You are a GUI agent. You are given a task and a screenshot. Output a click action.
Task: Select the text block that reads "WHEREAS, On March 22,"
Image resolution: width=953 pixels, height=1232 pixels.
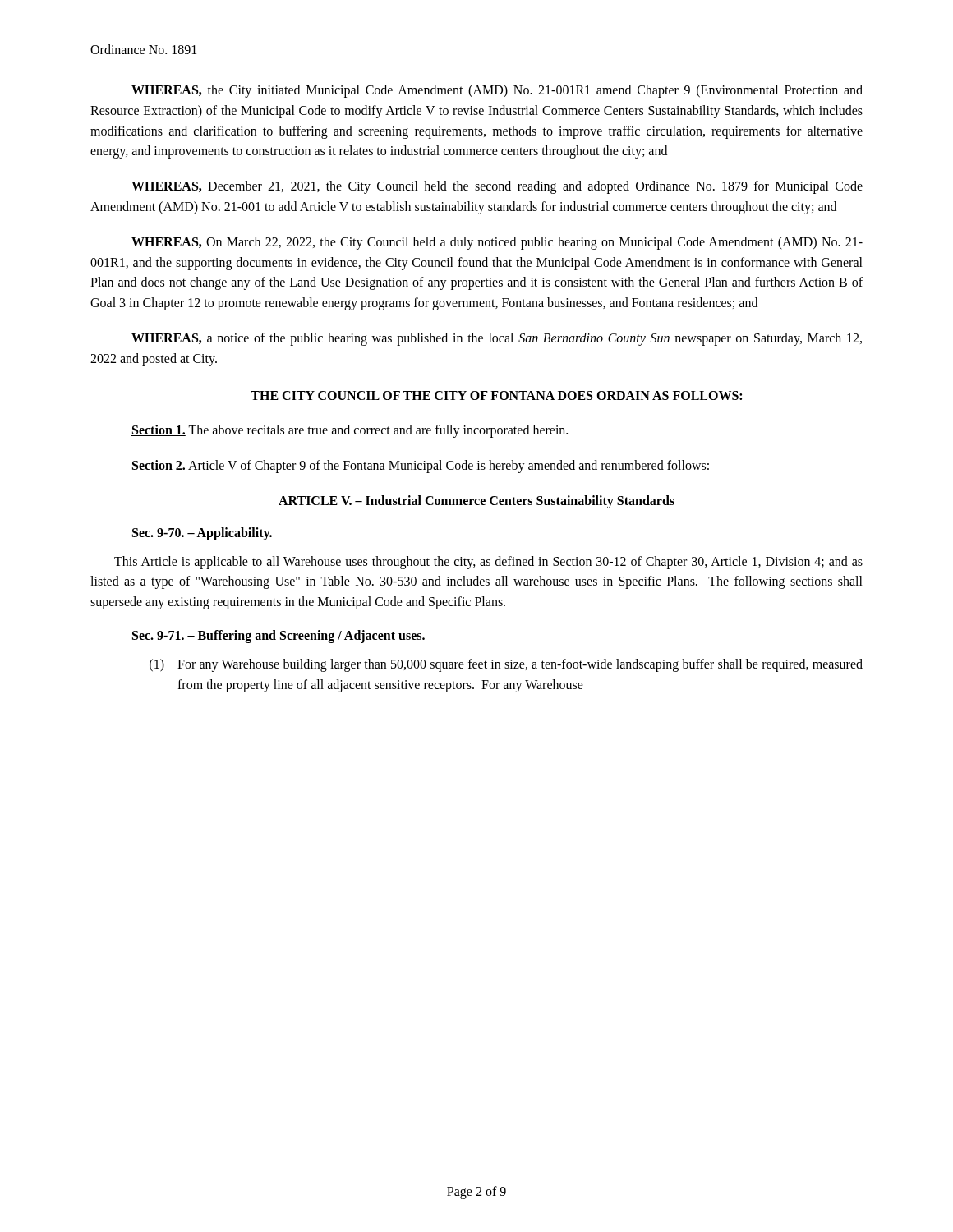pyautogui.click(x=476, y=272)
